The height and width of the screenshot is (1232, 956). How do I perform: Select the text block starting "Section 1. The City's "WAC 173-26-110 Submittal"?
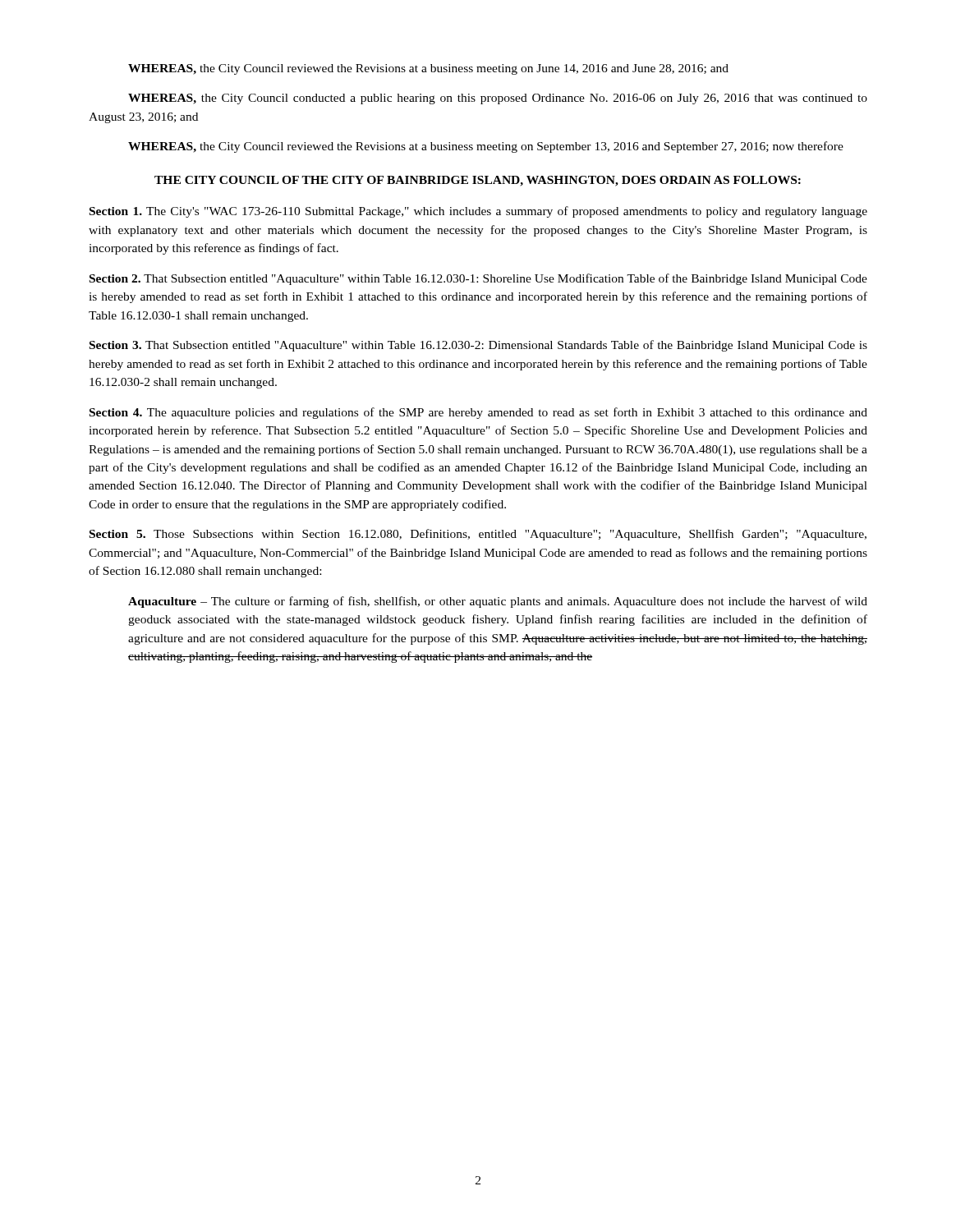point(478,230)
